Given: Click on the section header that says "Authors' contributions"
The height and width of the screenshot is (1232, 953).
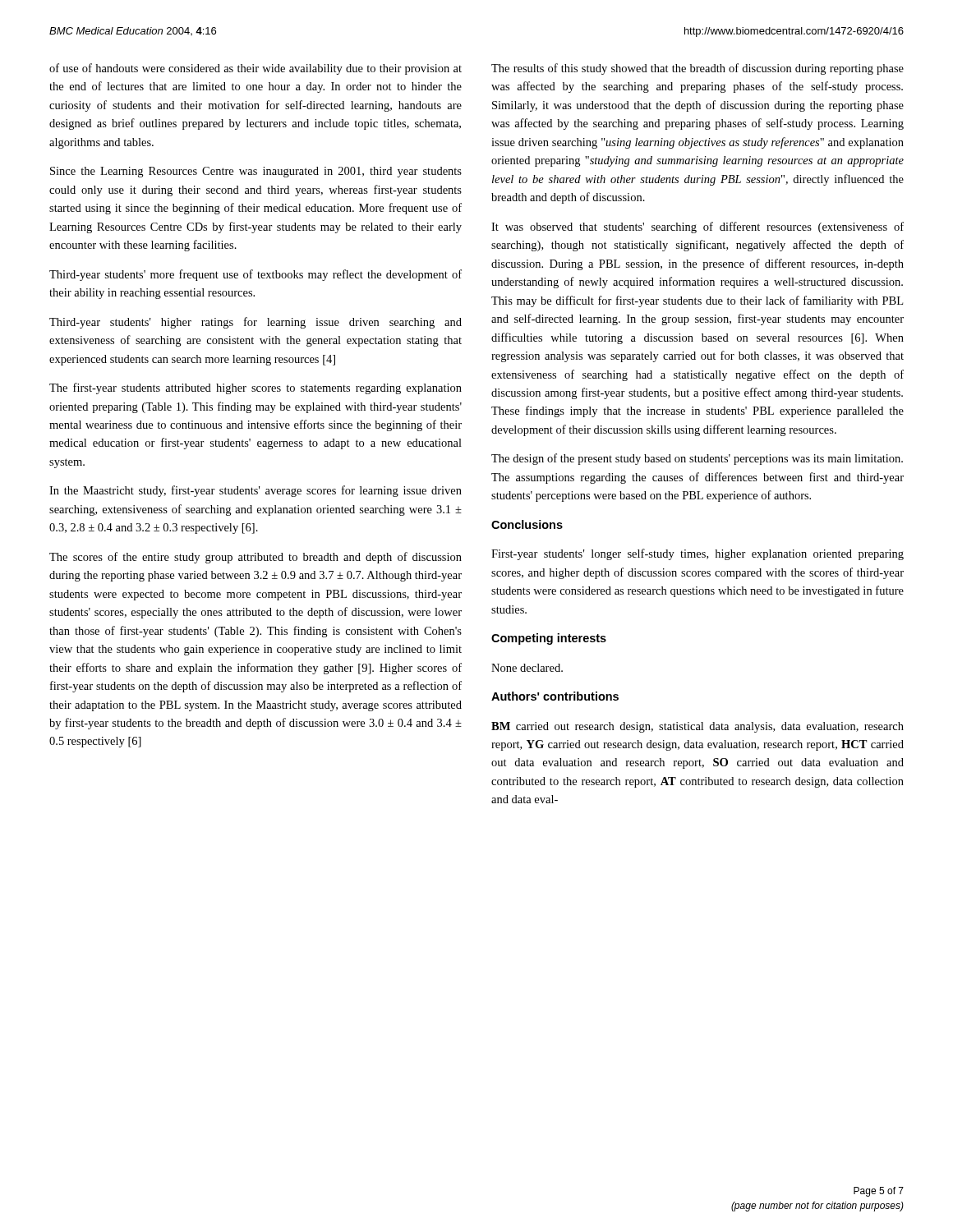Looking at the screenshot, I should click(555, 696).
